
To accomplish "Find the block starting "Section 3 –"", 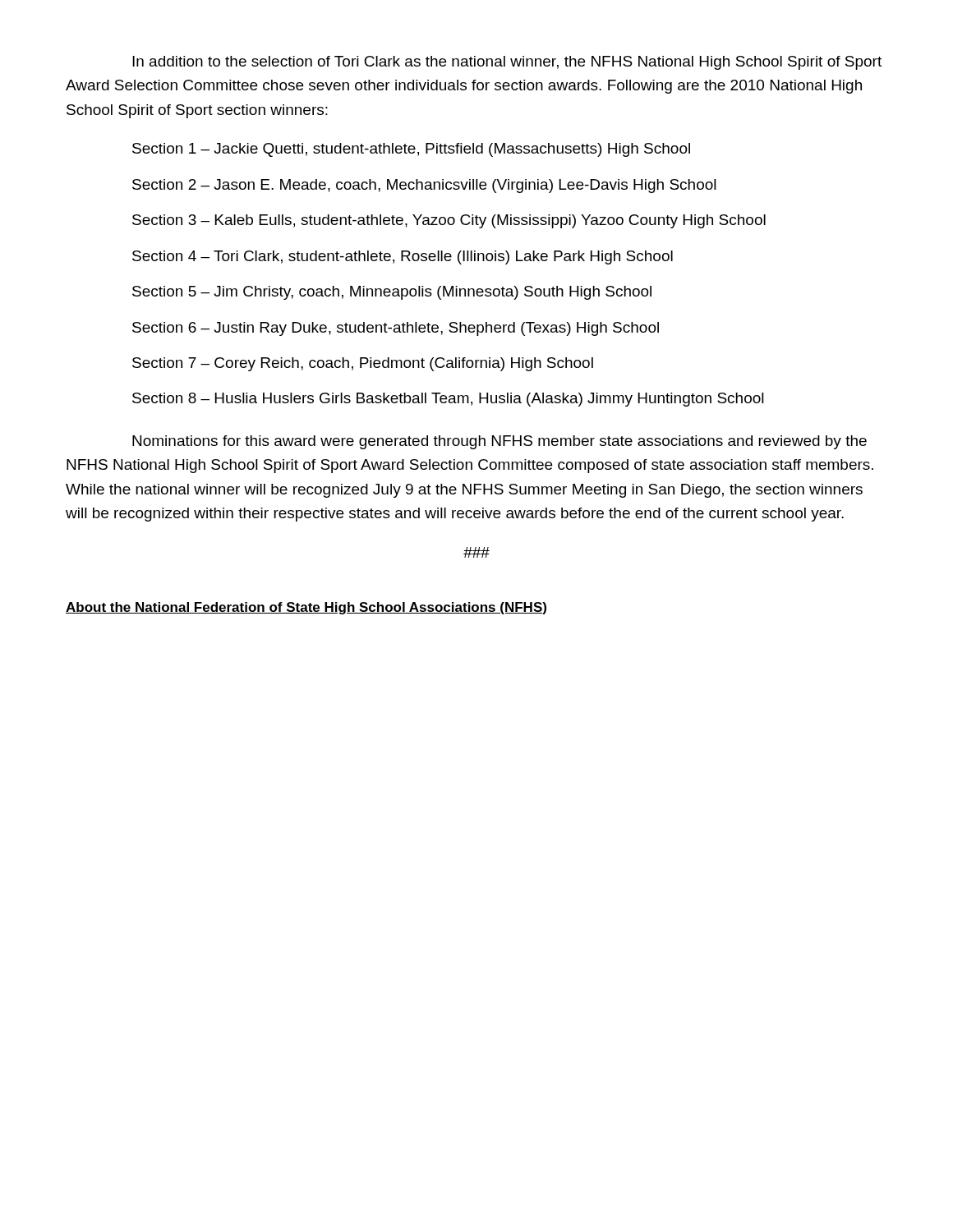I will click(449, 220).
